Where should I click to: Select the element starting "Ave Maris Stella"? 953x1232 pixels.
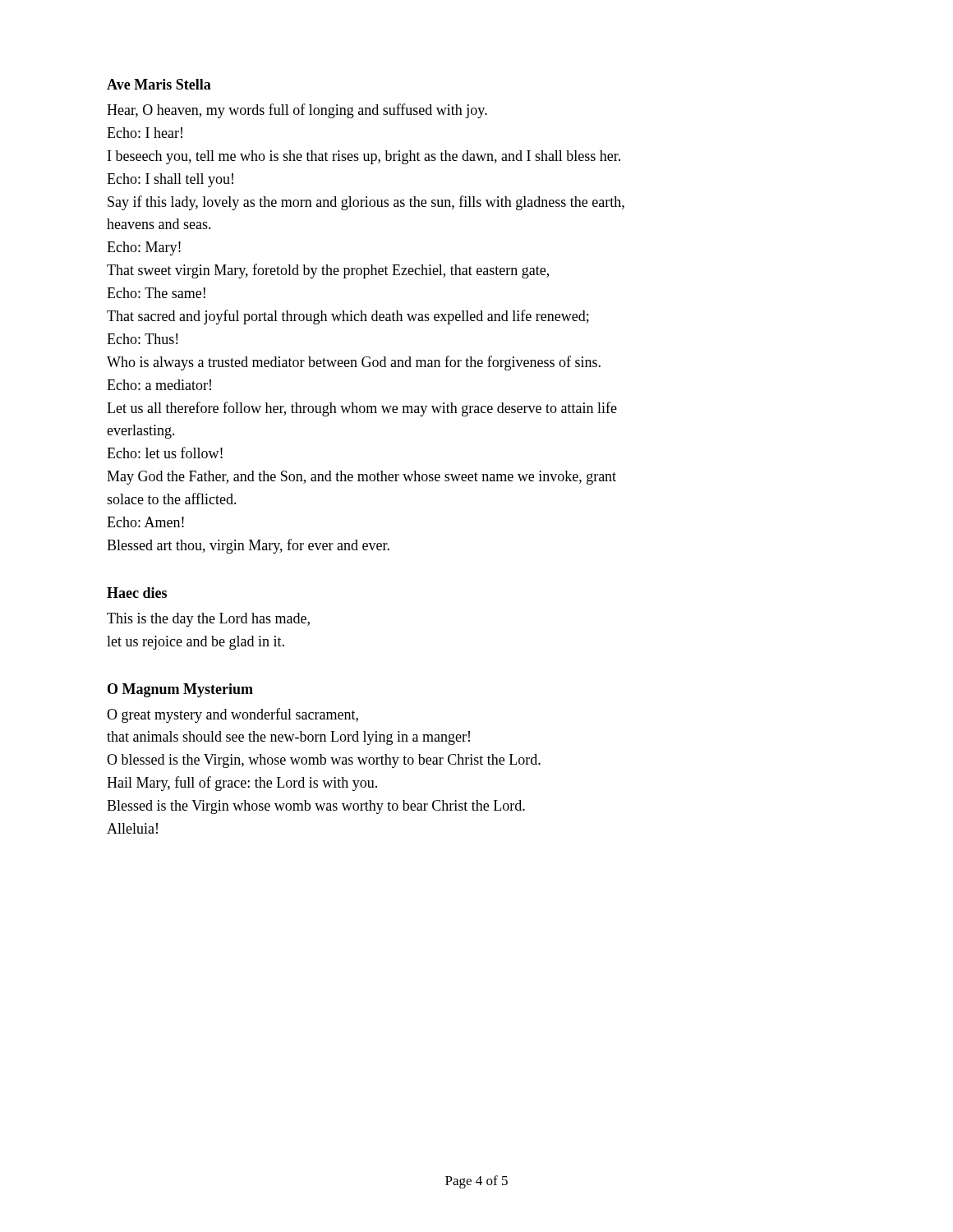(x=159, y=85)
